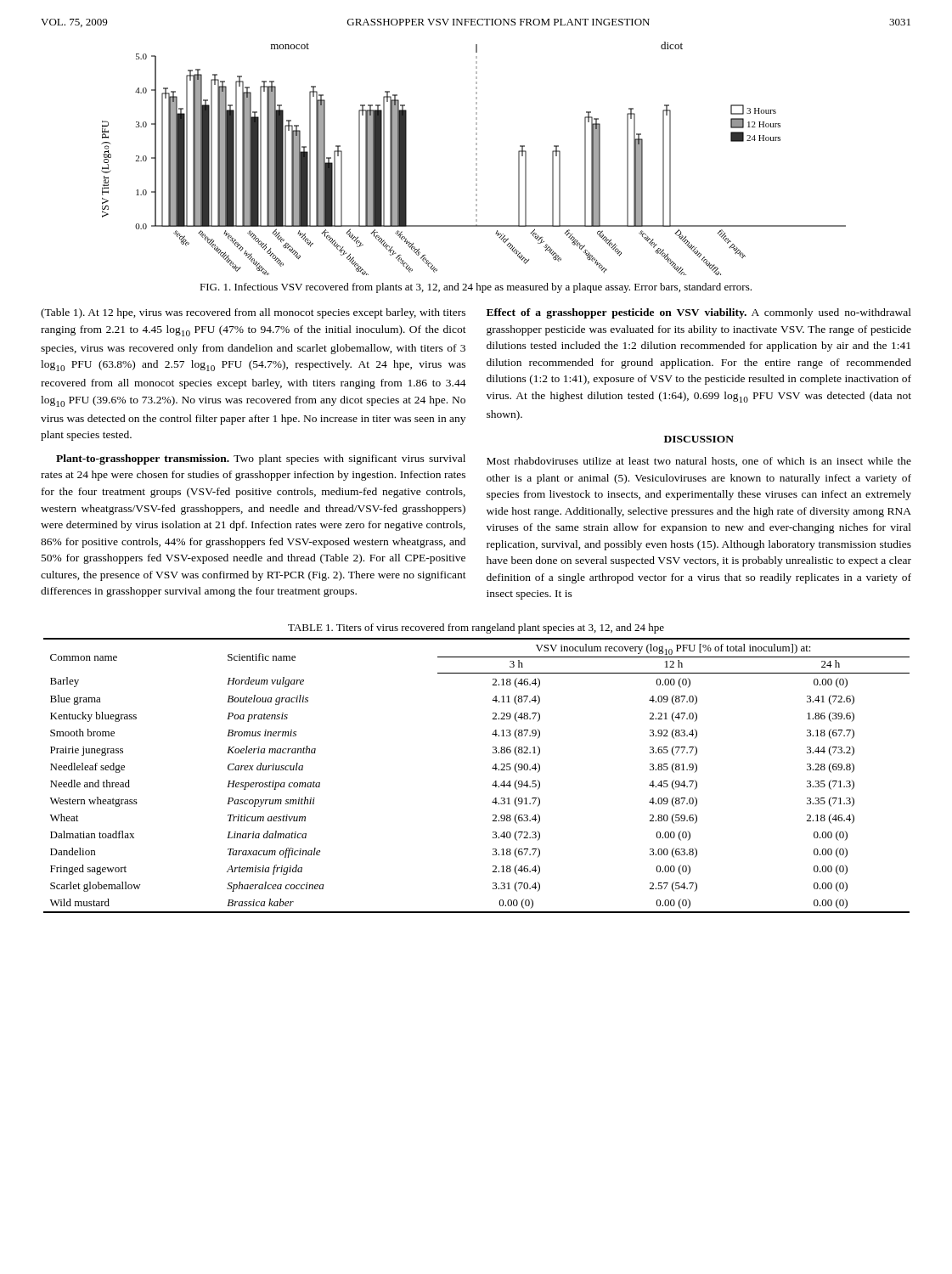Navigate to the block starting "TABLE 1. Titers of virus recovered"

tap(476, 627)
